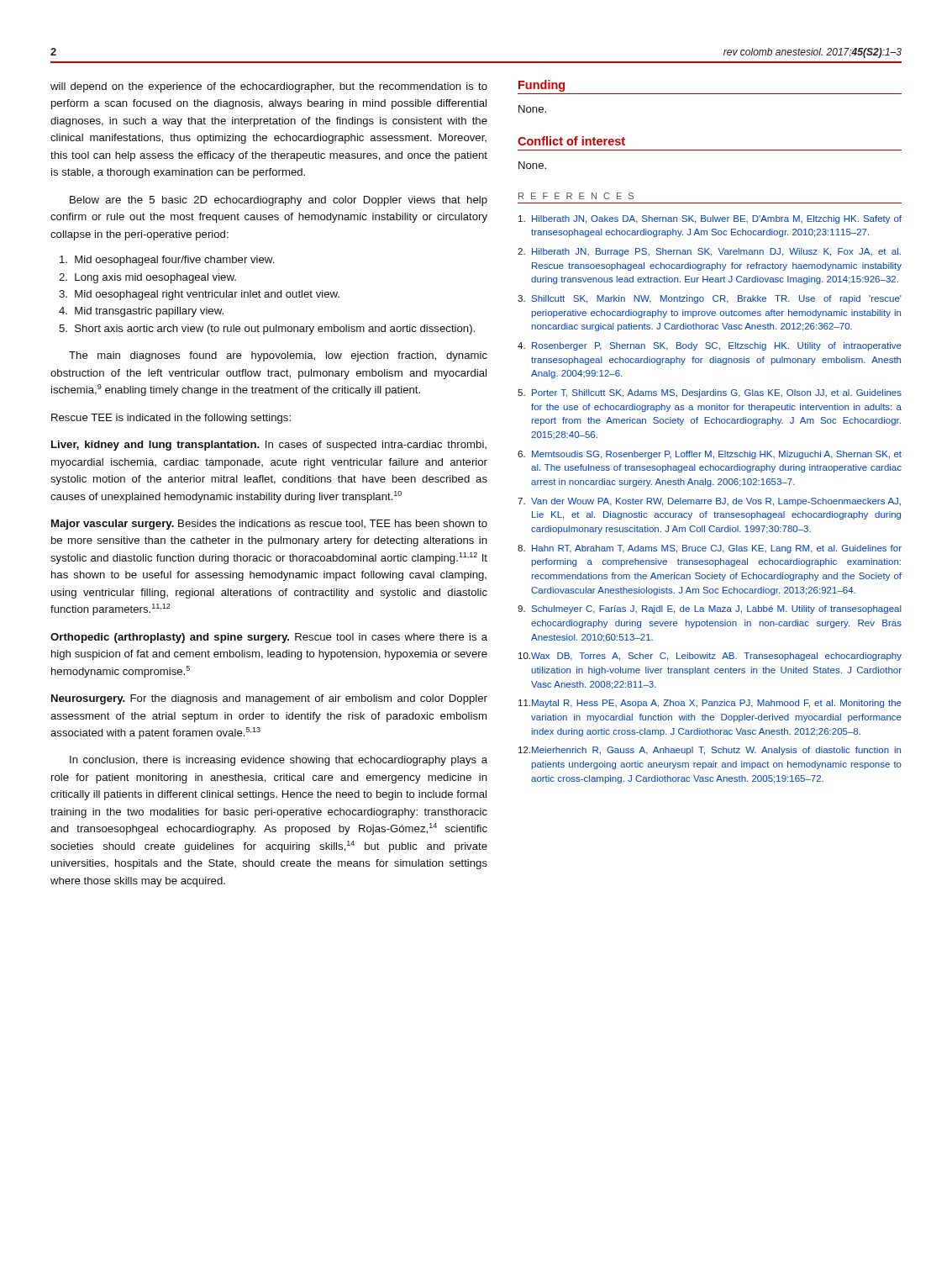Find the block on this page that starts "Wax DB, Torres A, Scher"

click(x=710, y=669)
